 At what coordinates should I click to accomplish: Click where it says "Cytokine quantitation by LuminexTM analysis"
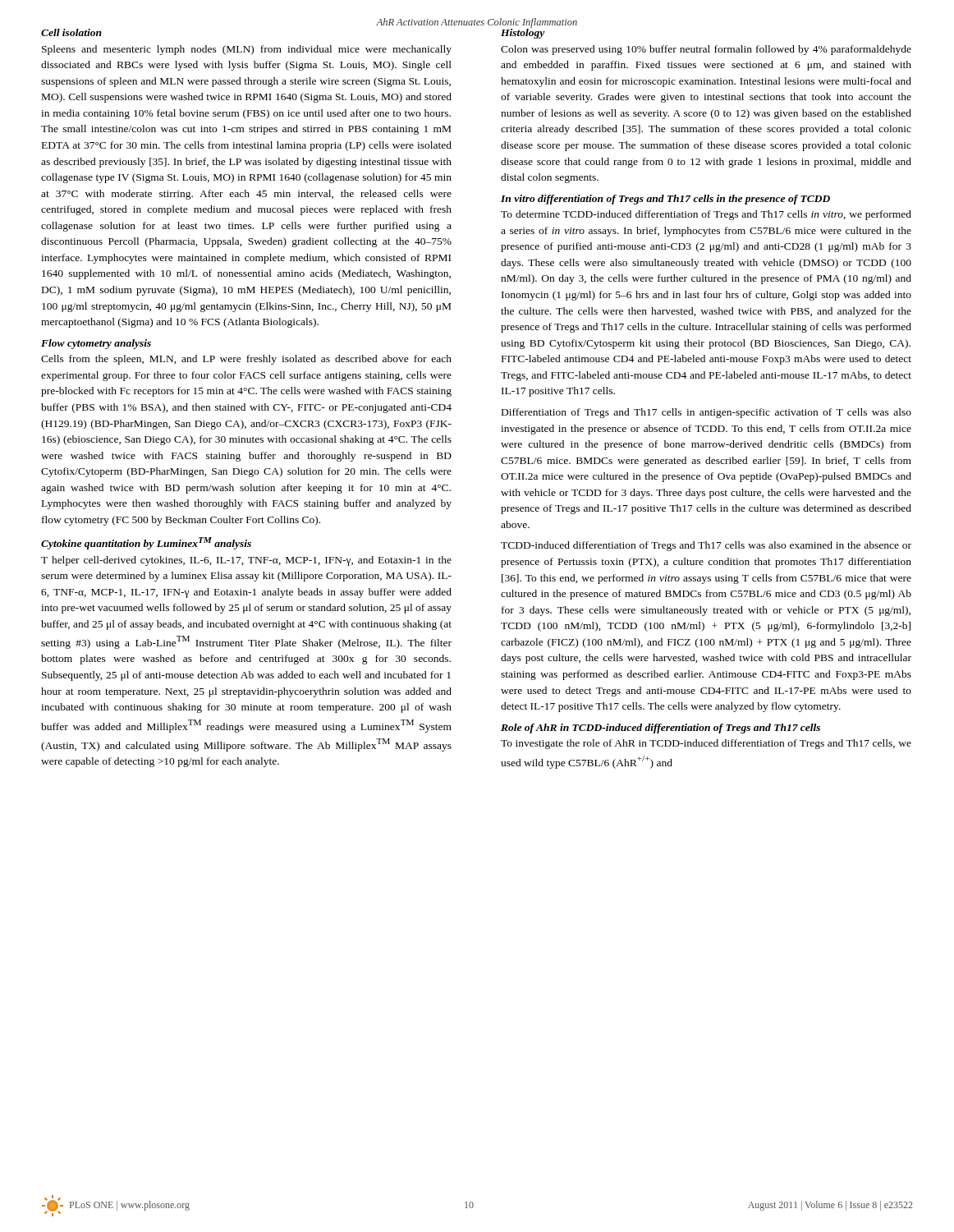pos(146,542)
